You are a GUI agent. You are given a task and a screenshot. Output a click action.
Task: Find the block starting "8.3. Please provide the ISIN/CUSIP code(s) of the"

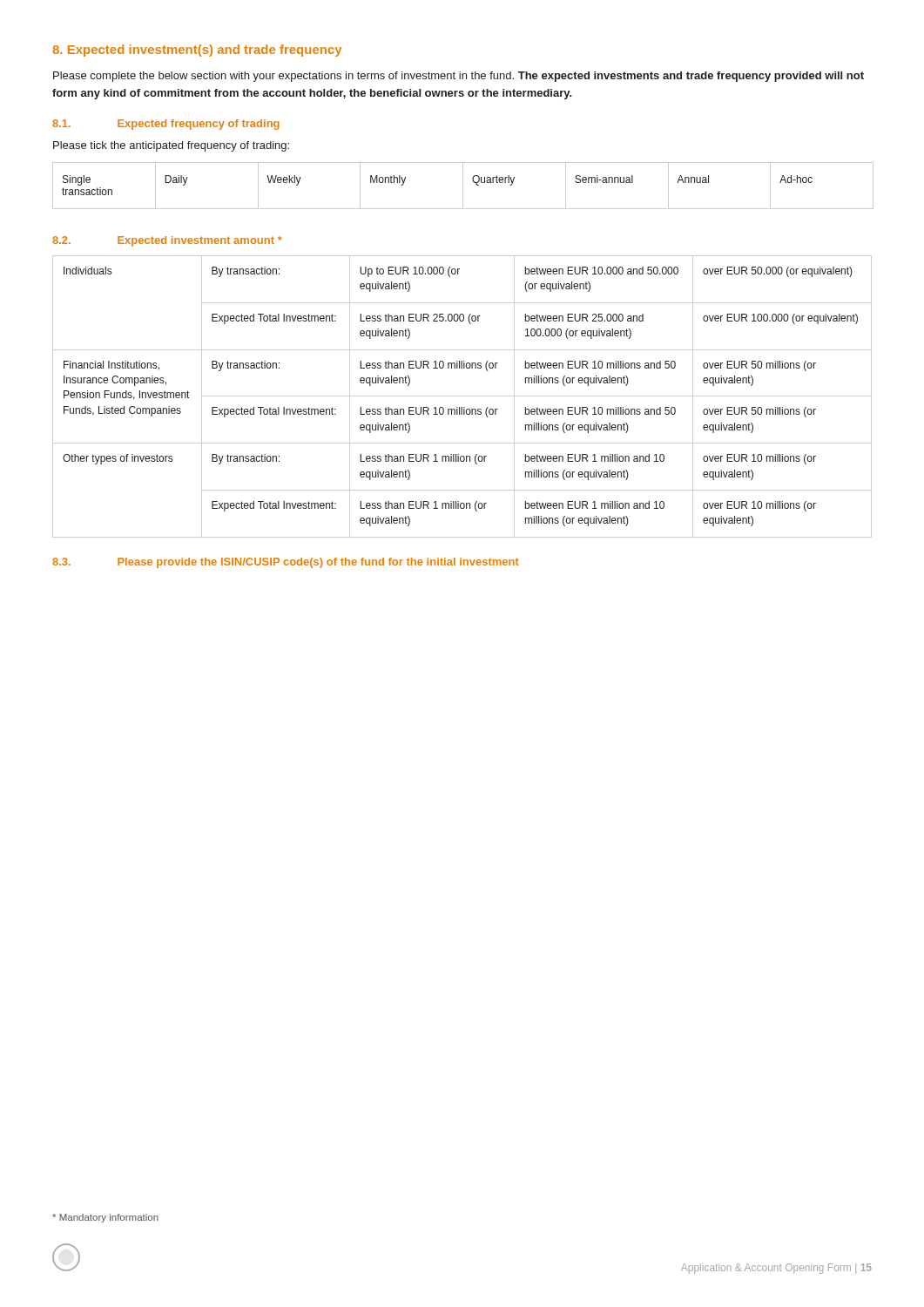pyautogui.click(x=286, y=561)
